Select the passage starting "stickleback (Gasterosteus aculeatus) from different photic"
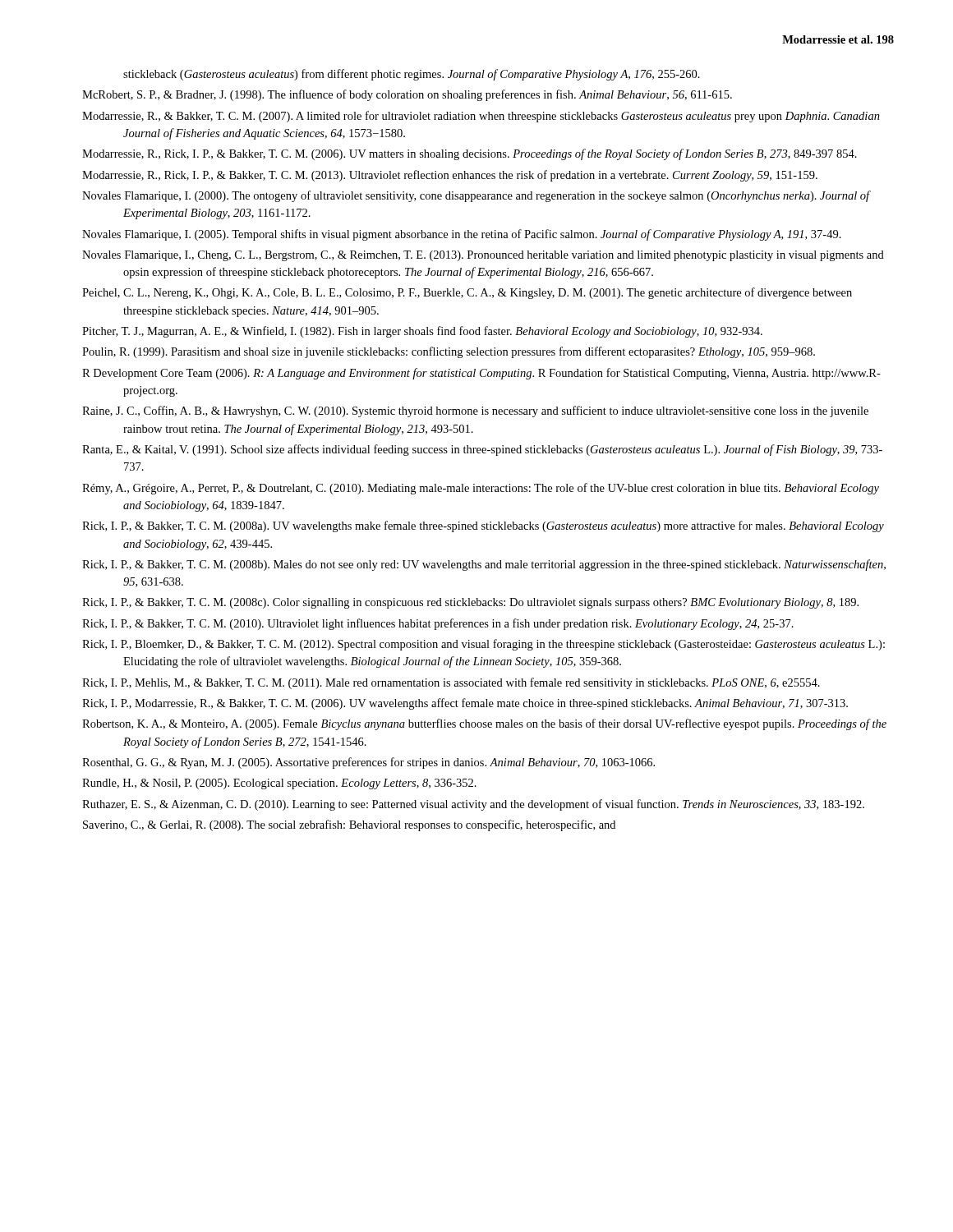Screen dimensions: 1232x953 click(x=412, y=74)
